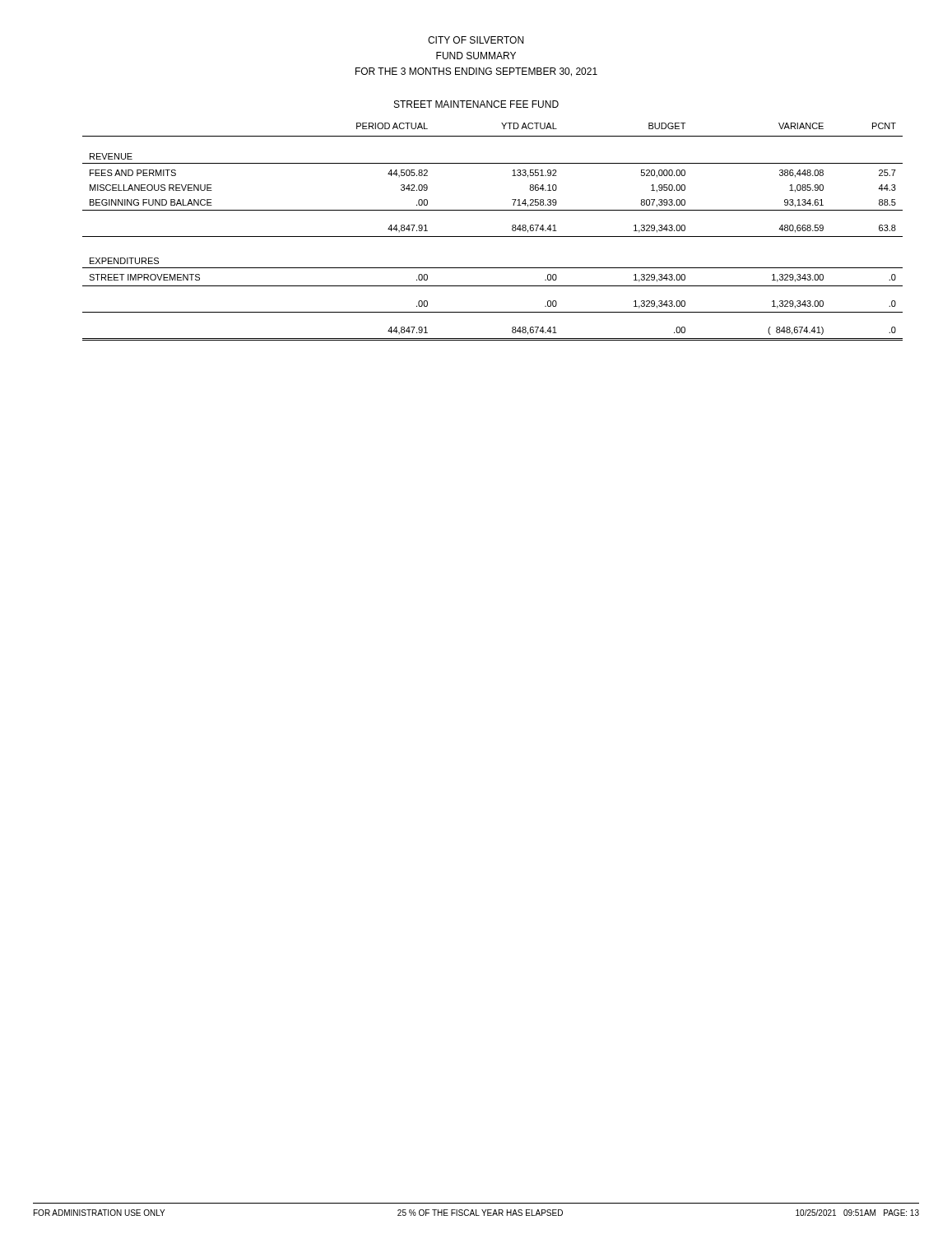Find the section header that says "STREET MAINTENANCE FEE FUND"
This screenshot has width=952, height=1234.
(476, 104)
